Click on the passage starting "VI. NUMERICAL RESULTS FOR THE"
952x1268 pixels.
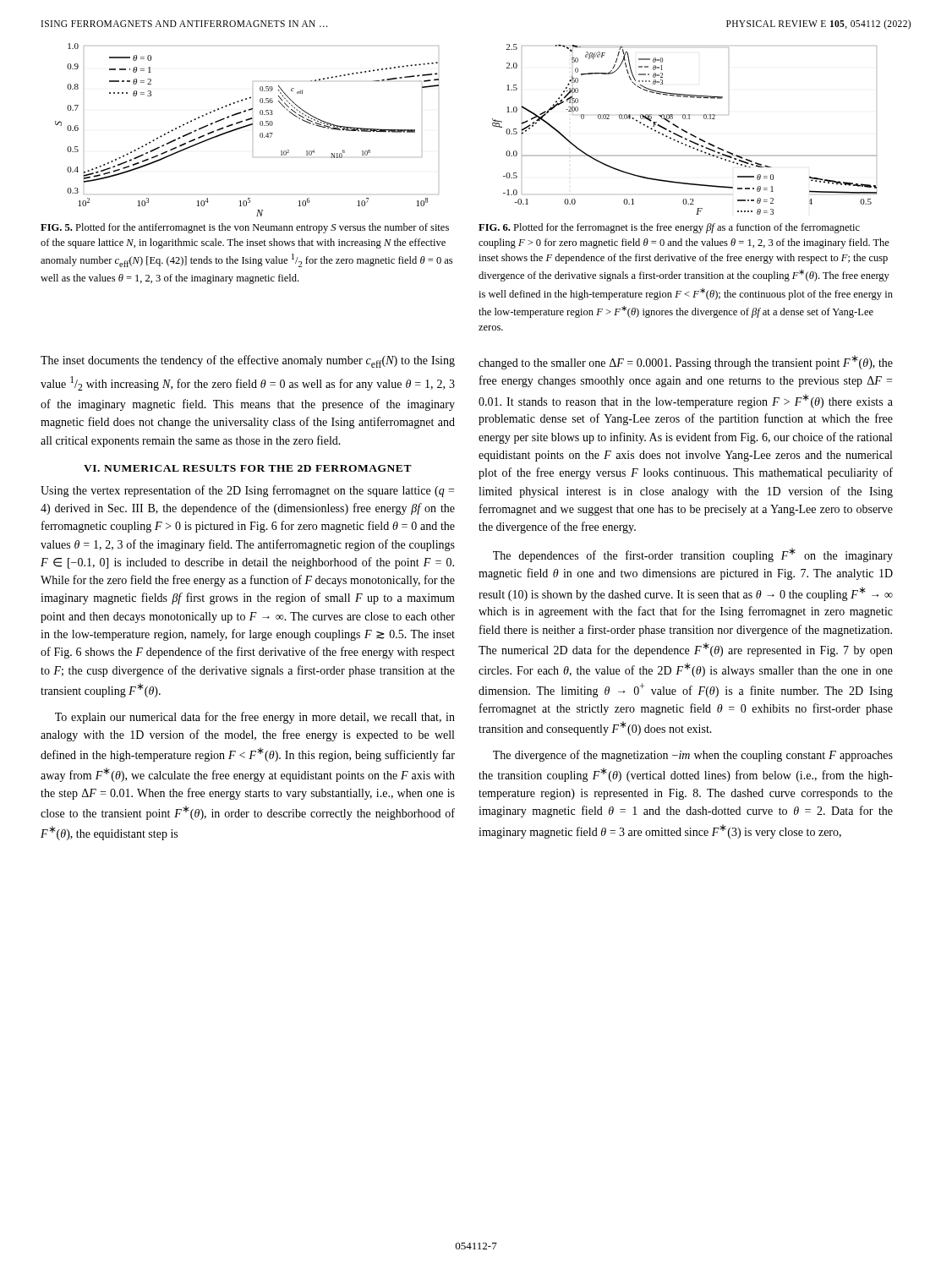[x=248, y=468]
